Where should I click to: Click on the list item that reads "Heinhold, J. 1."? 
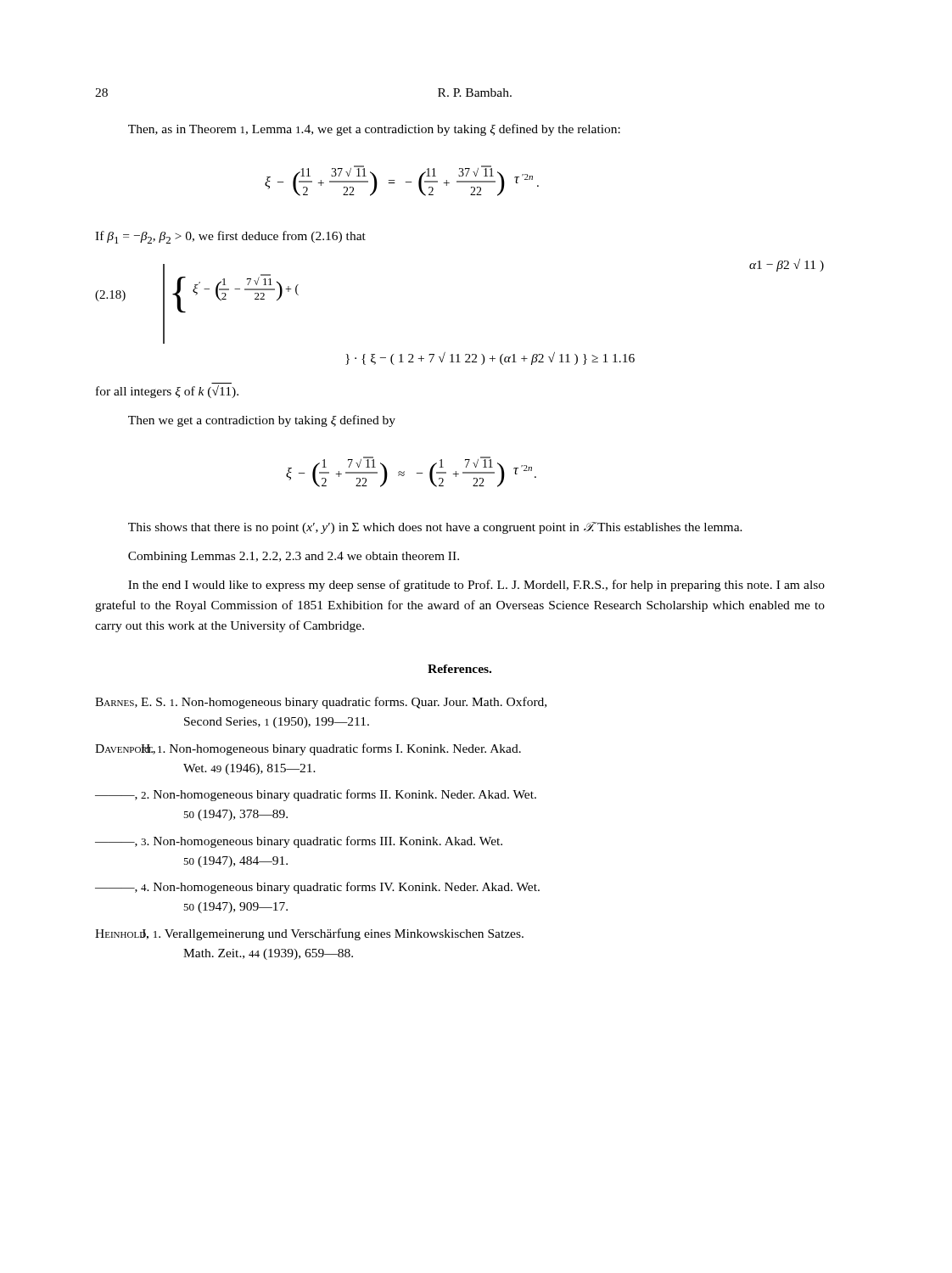point(310,943)
